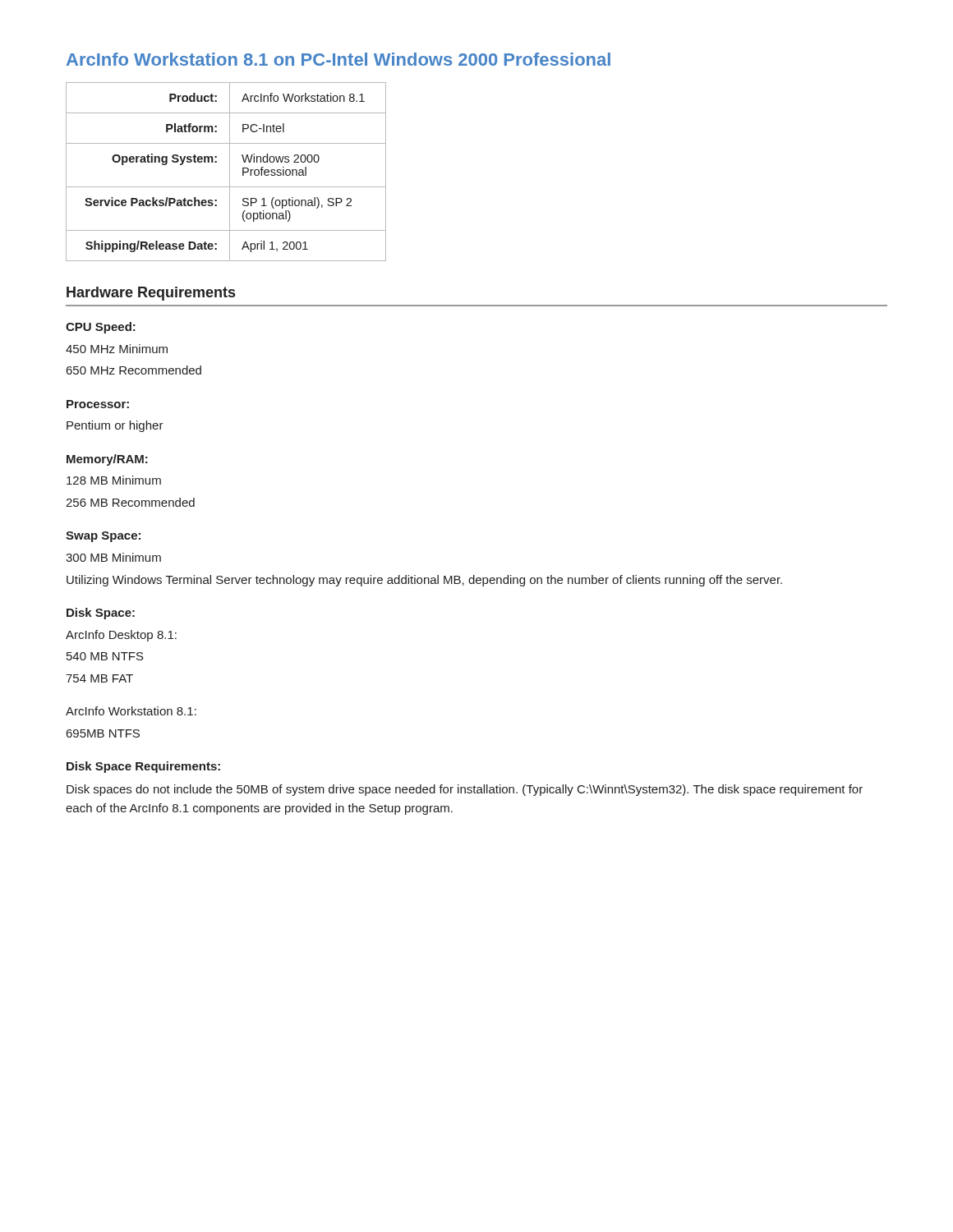Select the text that says "450 MHz Minimum"

coord(117,349)
